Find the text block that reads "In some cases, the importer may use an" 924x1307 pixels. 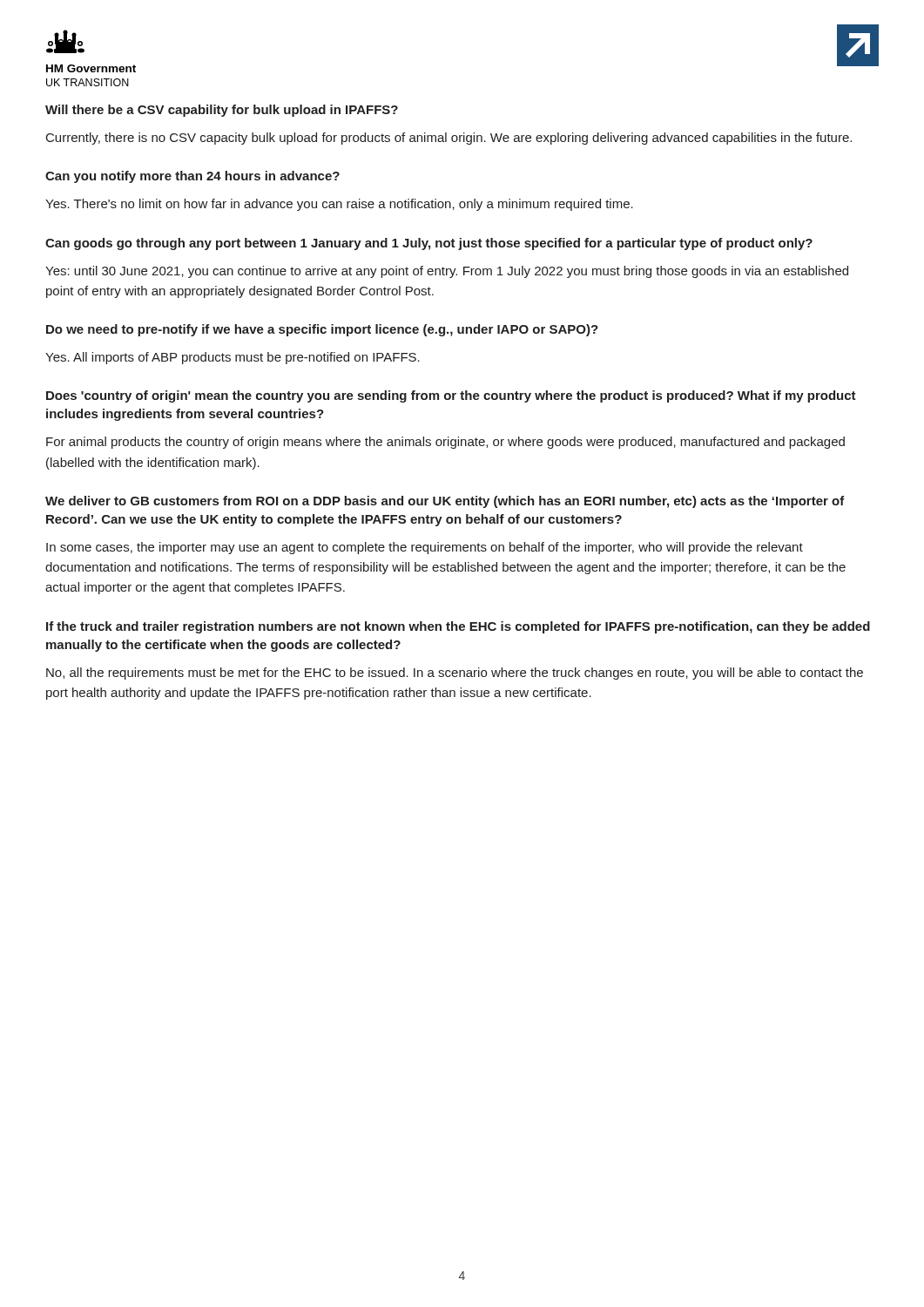[446, 567]
